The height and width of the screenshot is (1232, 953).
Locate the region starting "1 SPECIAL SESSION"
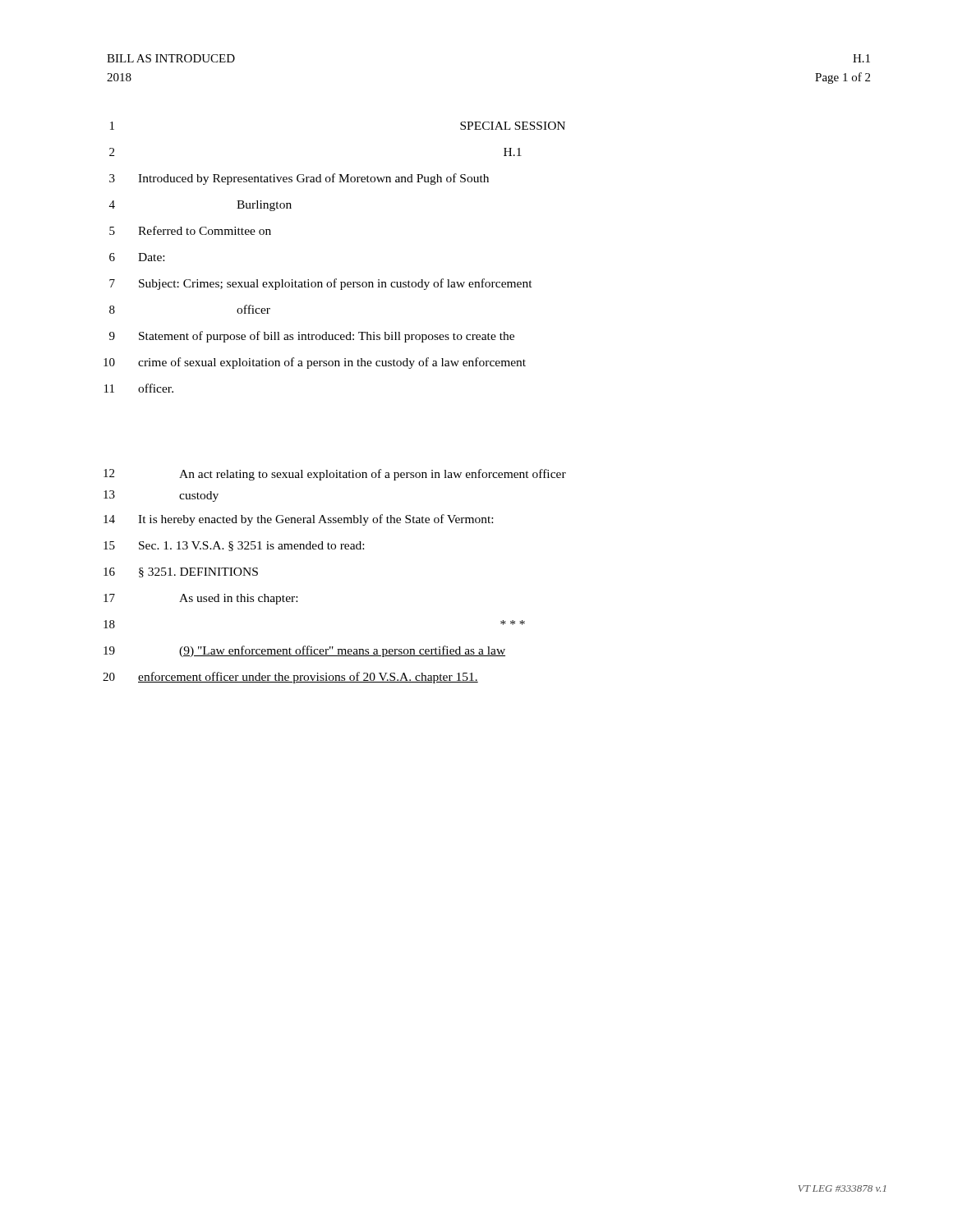(476, 126)
